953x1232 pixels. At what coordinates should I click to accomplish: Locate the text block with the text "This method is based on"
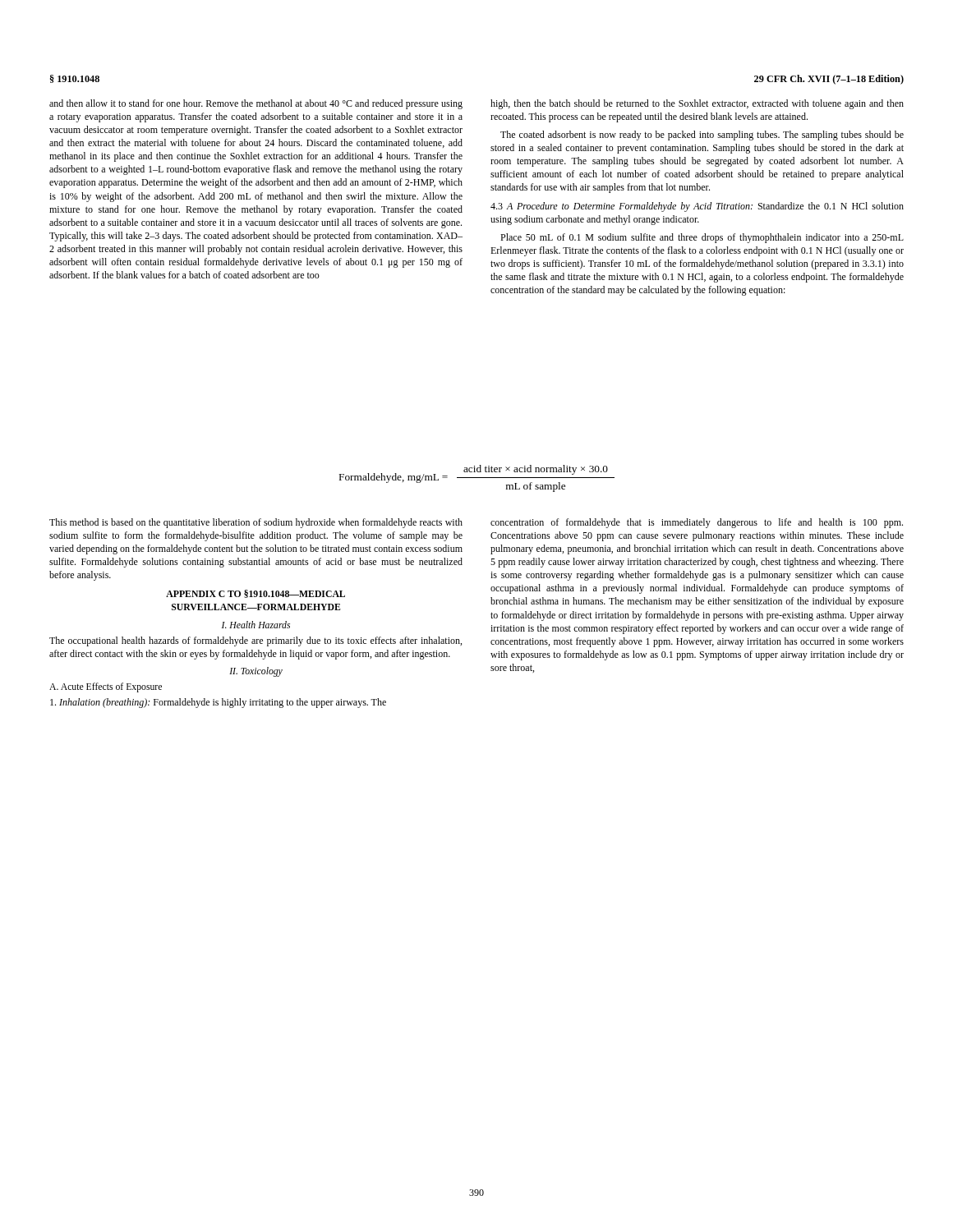tap(256, 549)
